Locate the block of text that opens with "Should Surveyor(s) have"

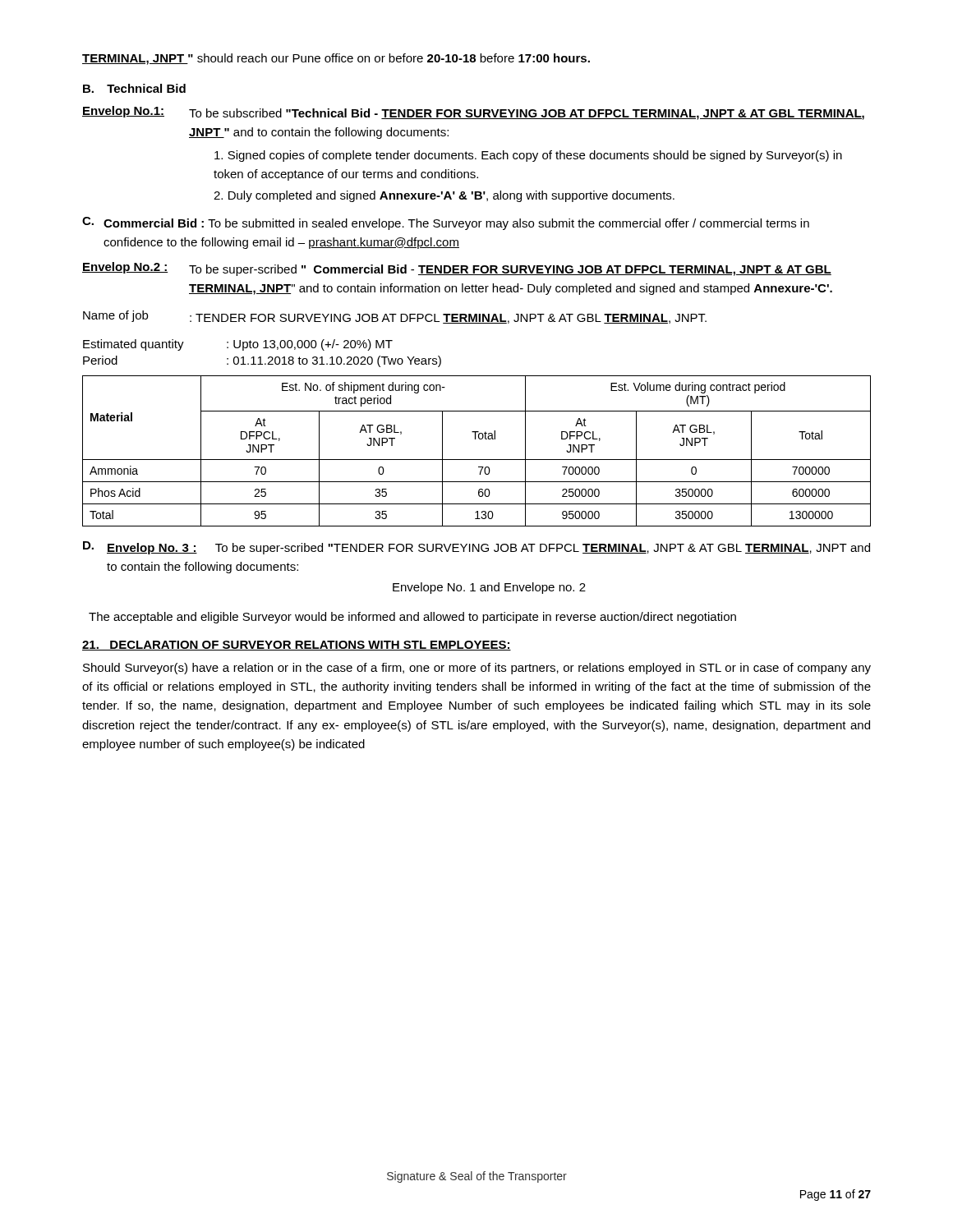tap(476, 705)
